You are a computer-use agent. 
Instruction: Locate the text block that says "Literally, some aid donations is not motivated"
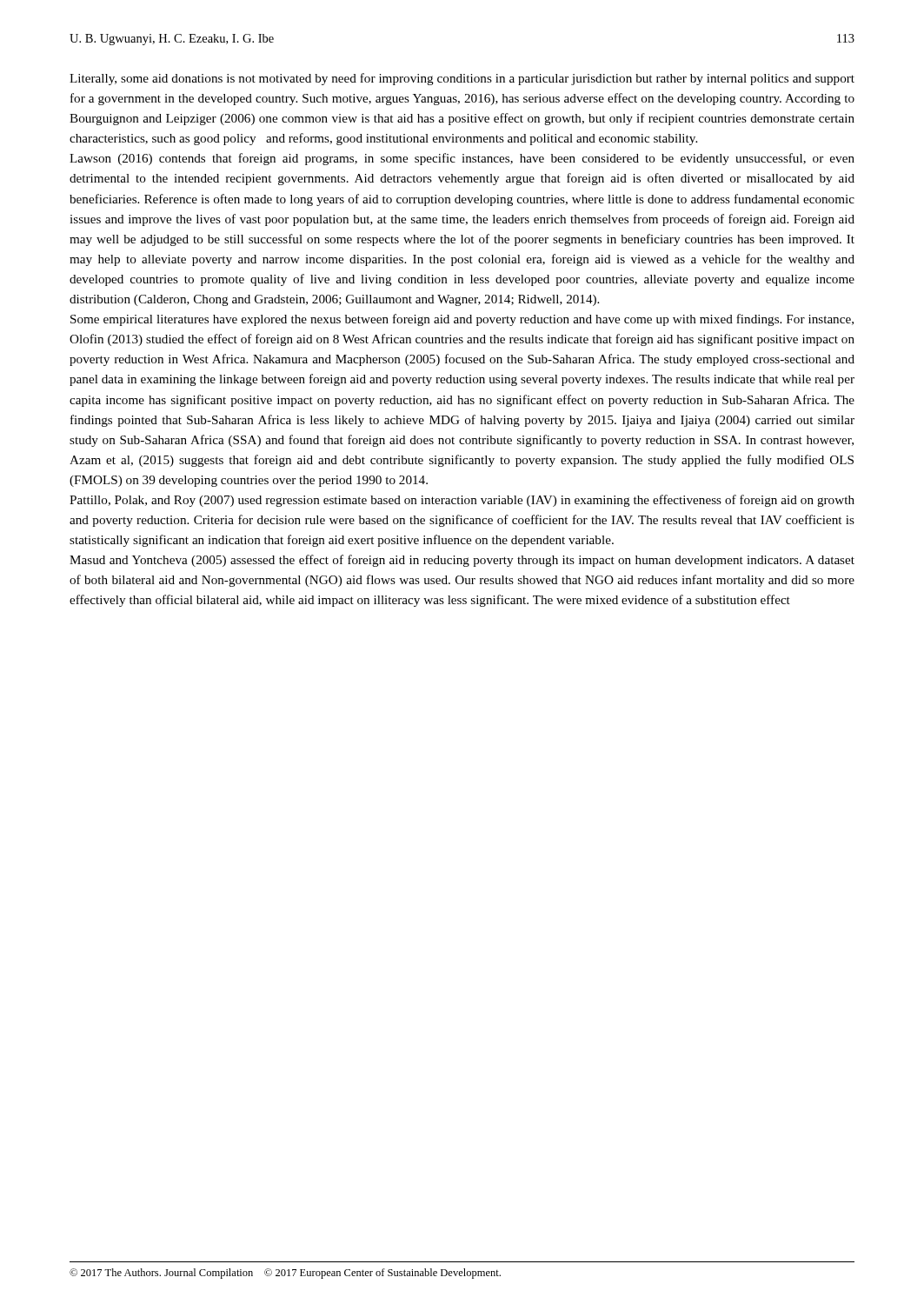point(462,108)
